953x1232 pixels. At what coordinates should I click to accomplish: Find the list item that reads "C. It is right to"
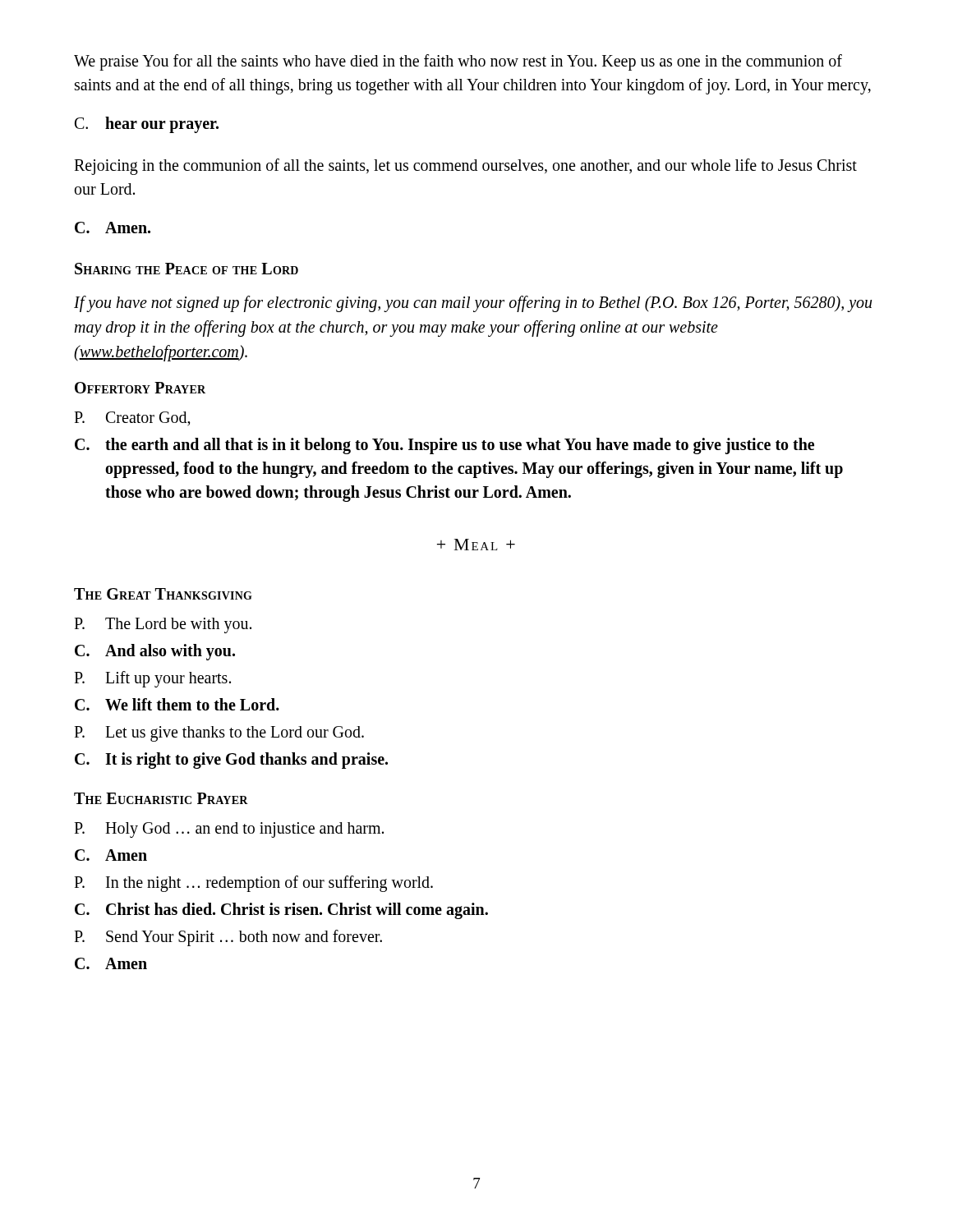coord(231,761)
